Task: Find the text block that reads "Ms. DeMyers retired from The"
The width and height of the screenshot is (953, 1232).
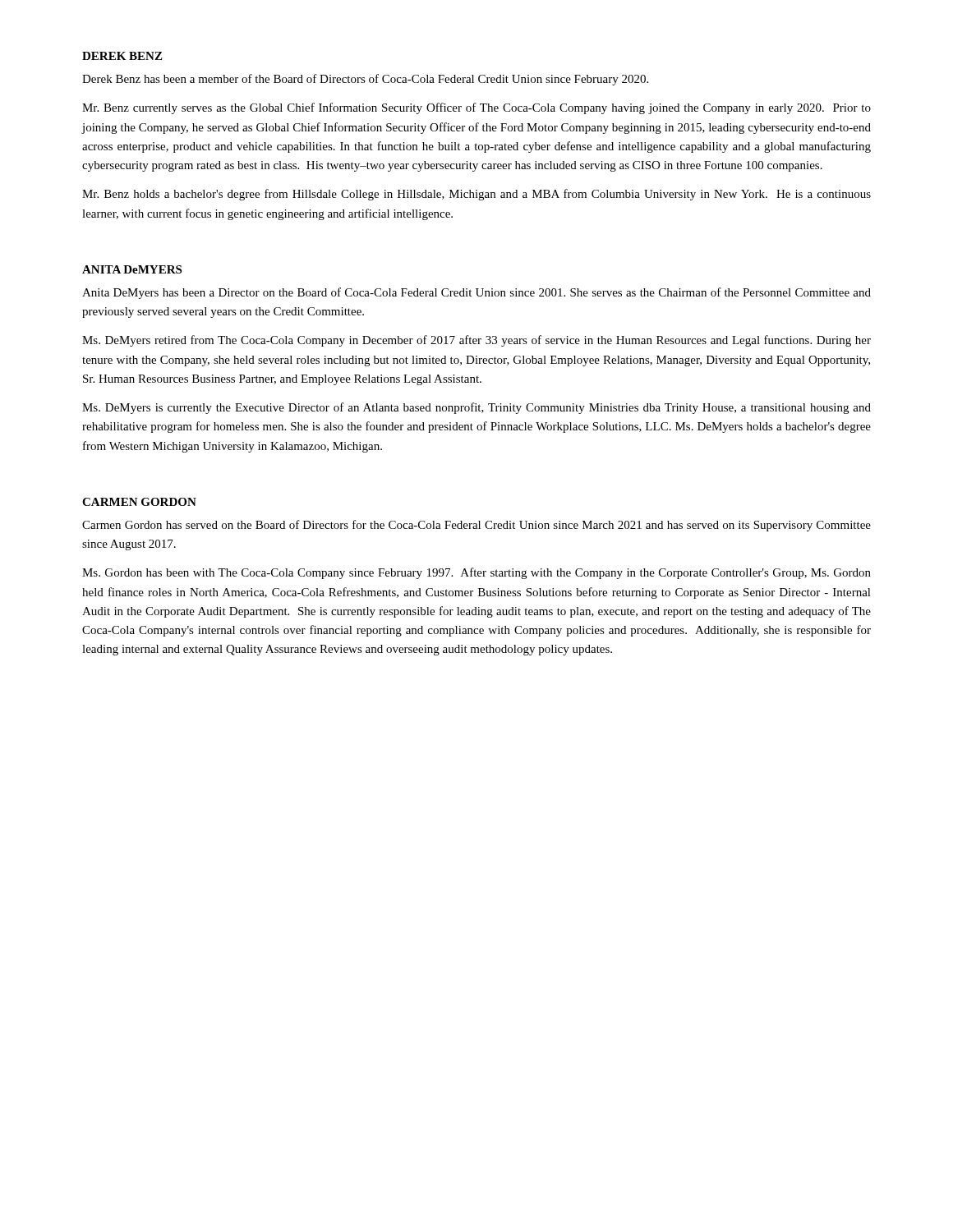Action: [476, 359]
